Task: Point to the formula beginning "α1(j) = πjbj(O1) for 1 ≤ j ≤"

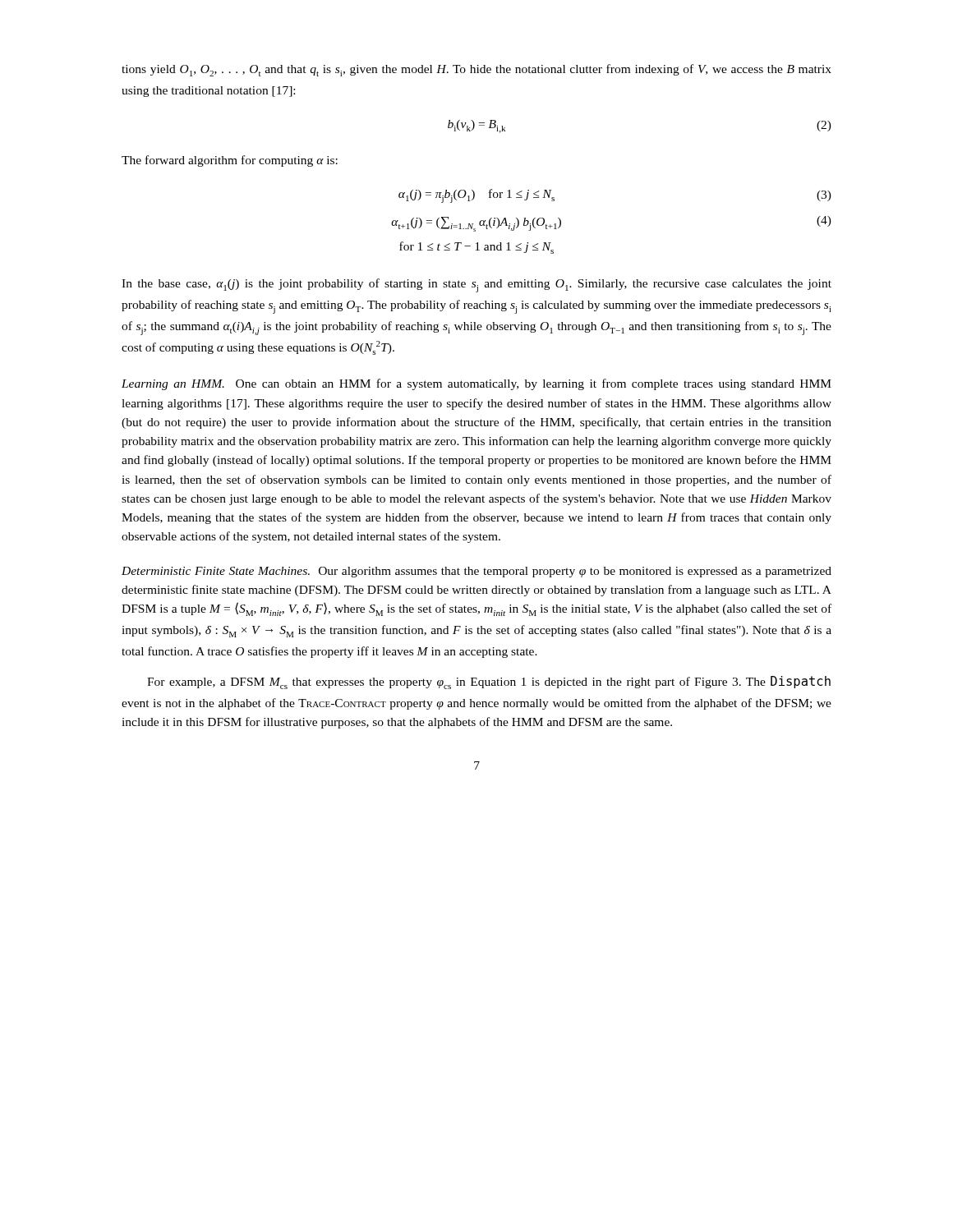Action: (x=476, y=221)
